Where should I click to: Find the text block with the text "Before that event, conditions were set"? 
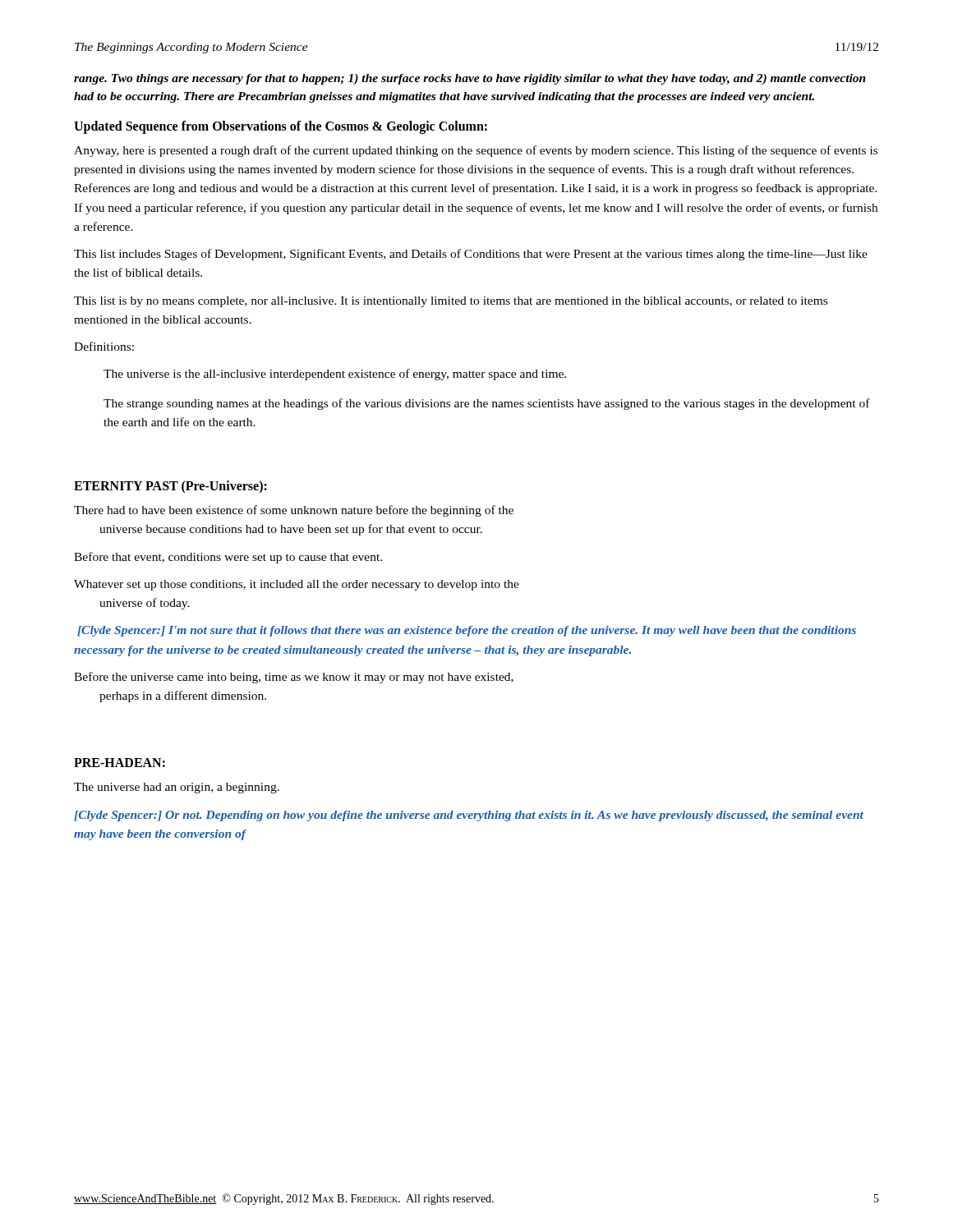point(228,556)
